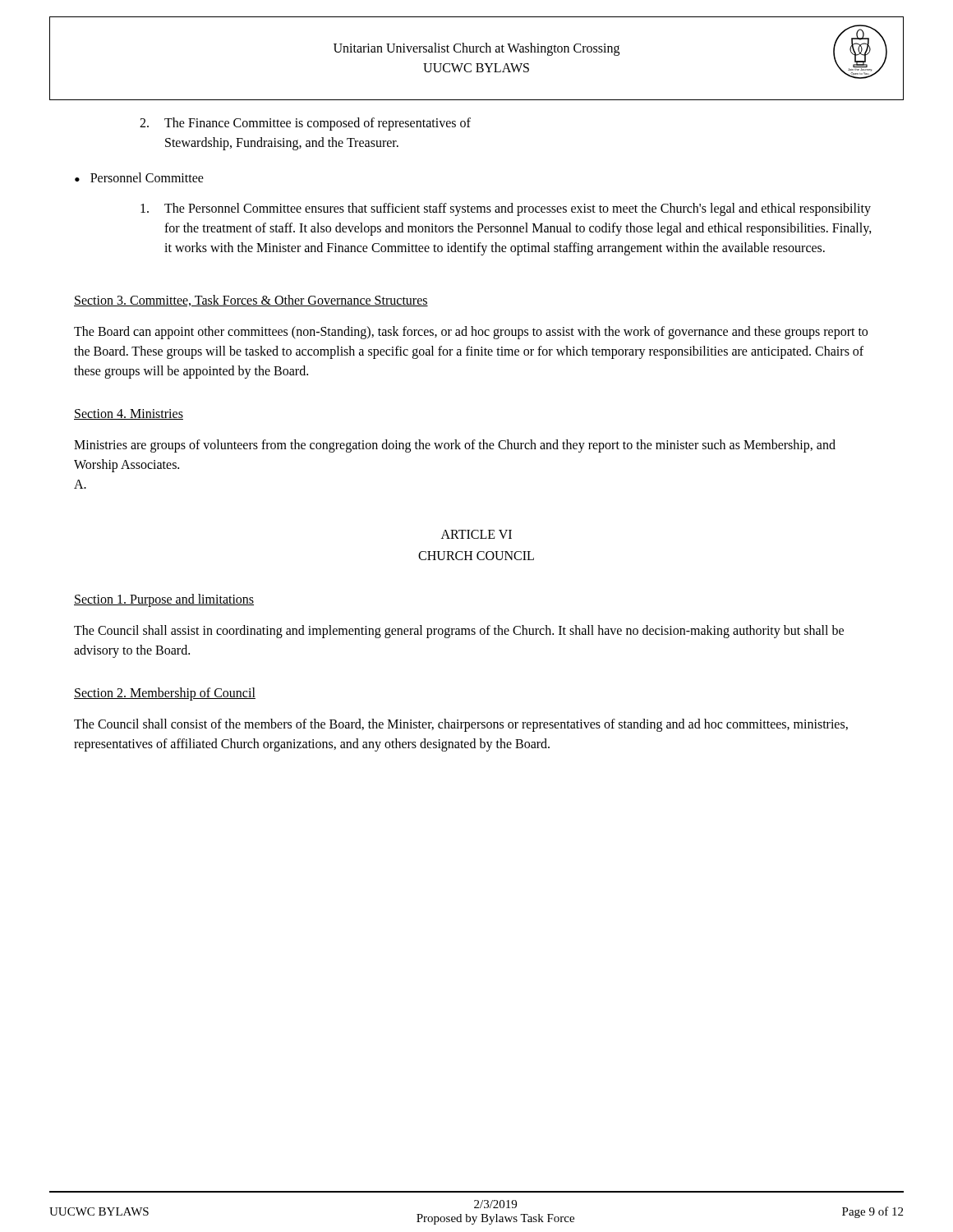The image size is (953, 1232).
Task: Click the section header that begins "Section 3. Committee, Task Forces & Other"
Action: coord(251,301)
